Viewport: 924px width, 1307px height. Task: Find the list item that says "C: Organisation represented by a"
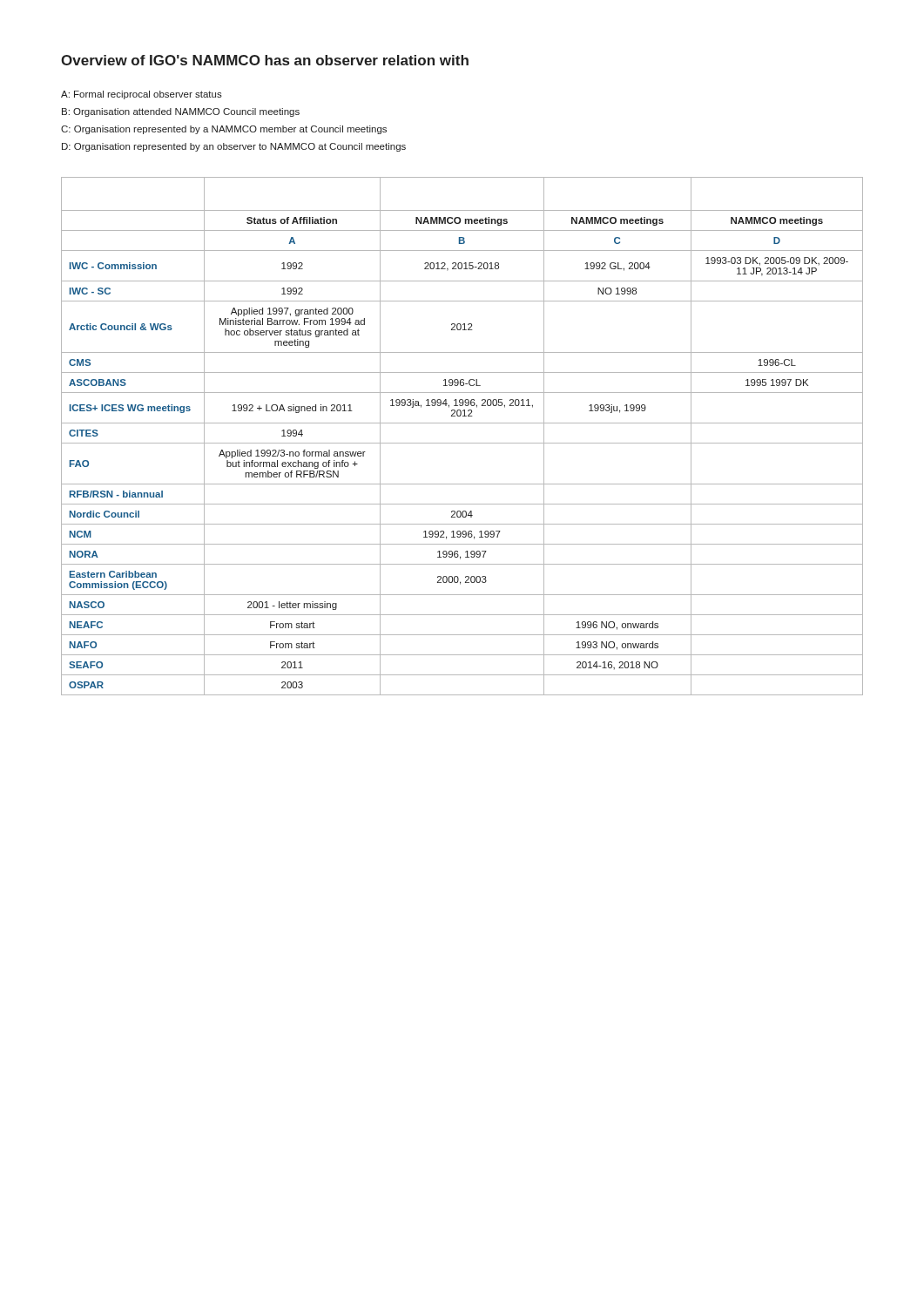[x=224, y=129]
